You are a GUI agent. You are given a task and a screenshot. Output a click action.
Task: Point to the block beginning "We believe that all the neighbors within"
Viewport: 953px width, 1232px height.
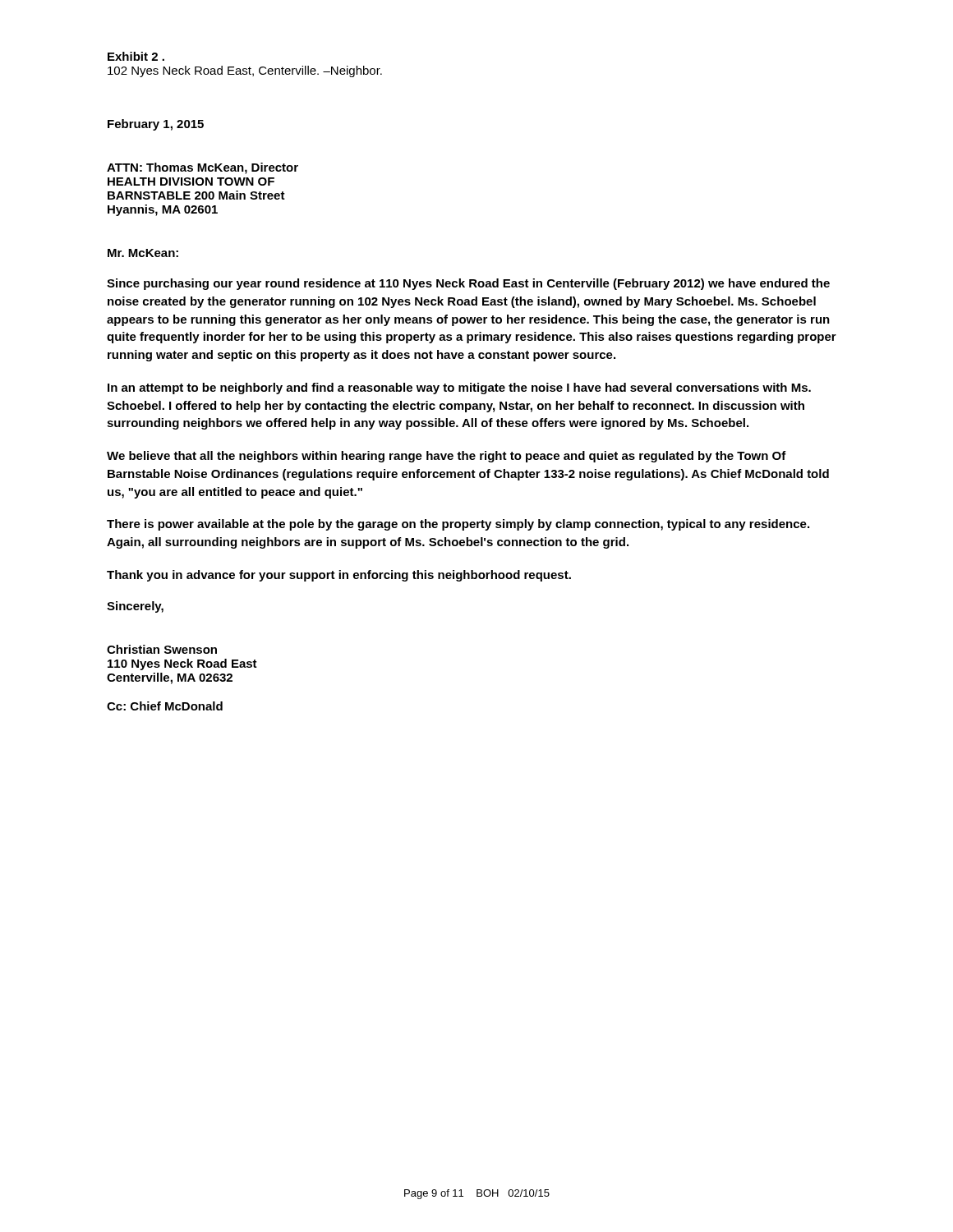468,473
